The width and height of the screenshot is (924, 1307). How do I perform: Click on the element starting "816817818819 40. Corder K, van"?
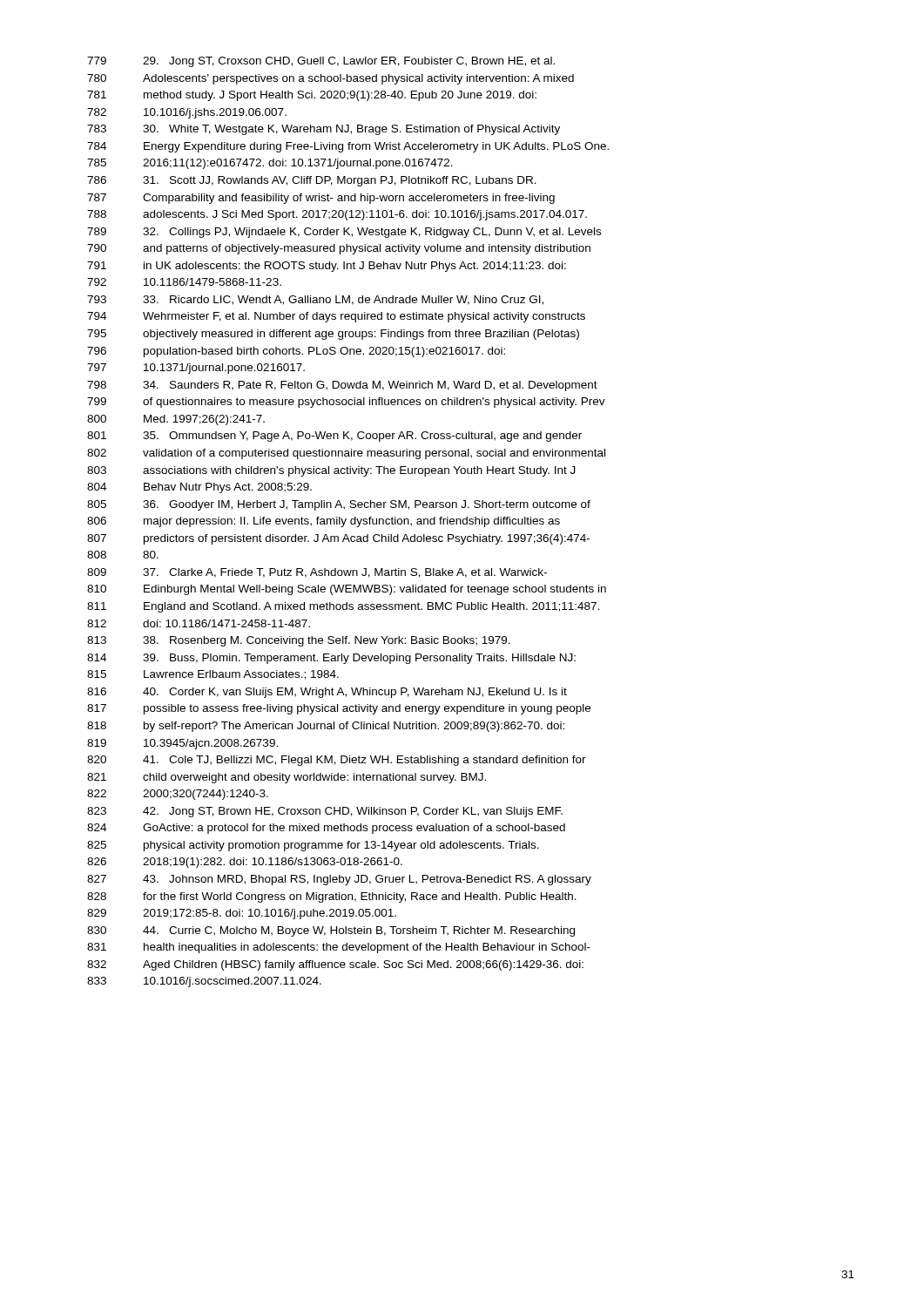point(471,717)
